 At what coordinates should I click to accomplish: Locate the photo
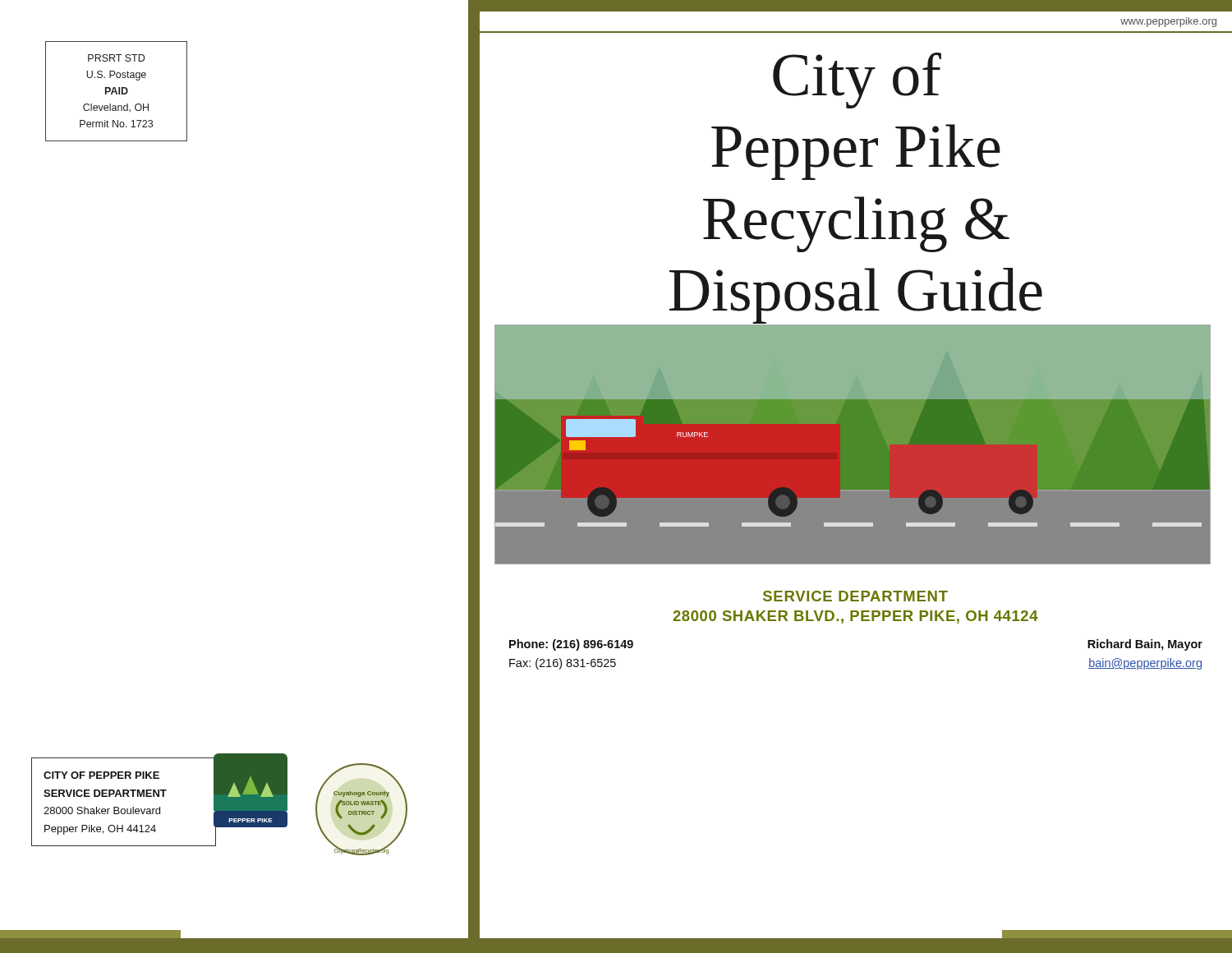853,444
